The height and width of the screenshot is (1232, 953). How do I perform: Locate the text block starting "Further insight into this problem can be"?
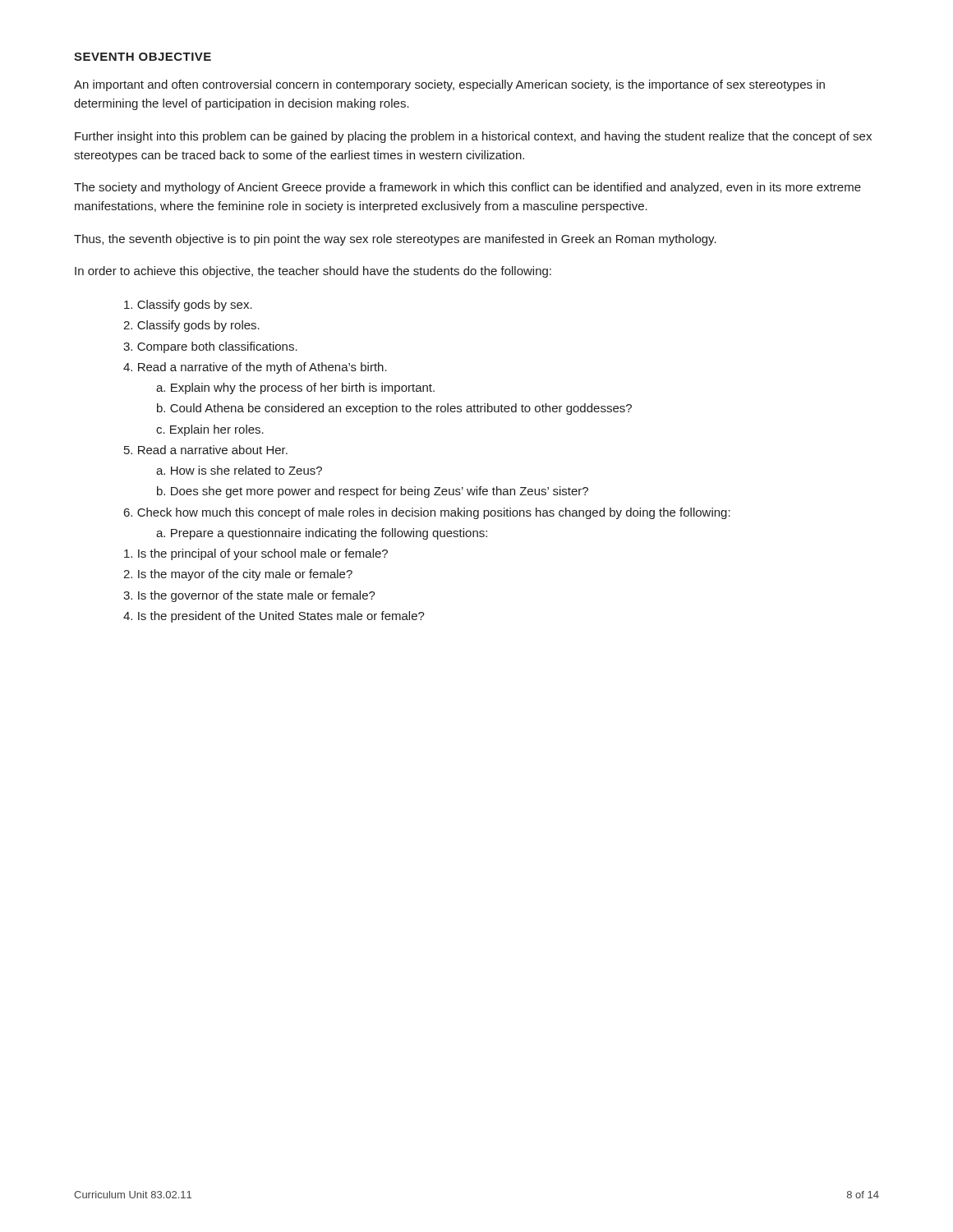pyautogui.click(x=473, y=145)
